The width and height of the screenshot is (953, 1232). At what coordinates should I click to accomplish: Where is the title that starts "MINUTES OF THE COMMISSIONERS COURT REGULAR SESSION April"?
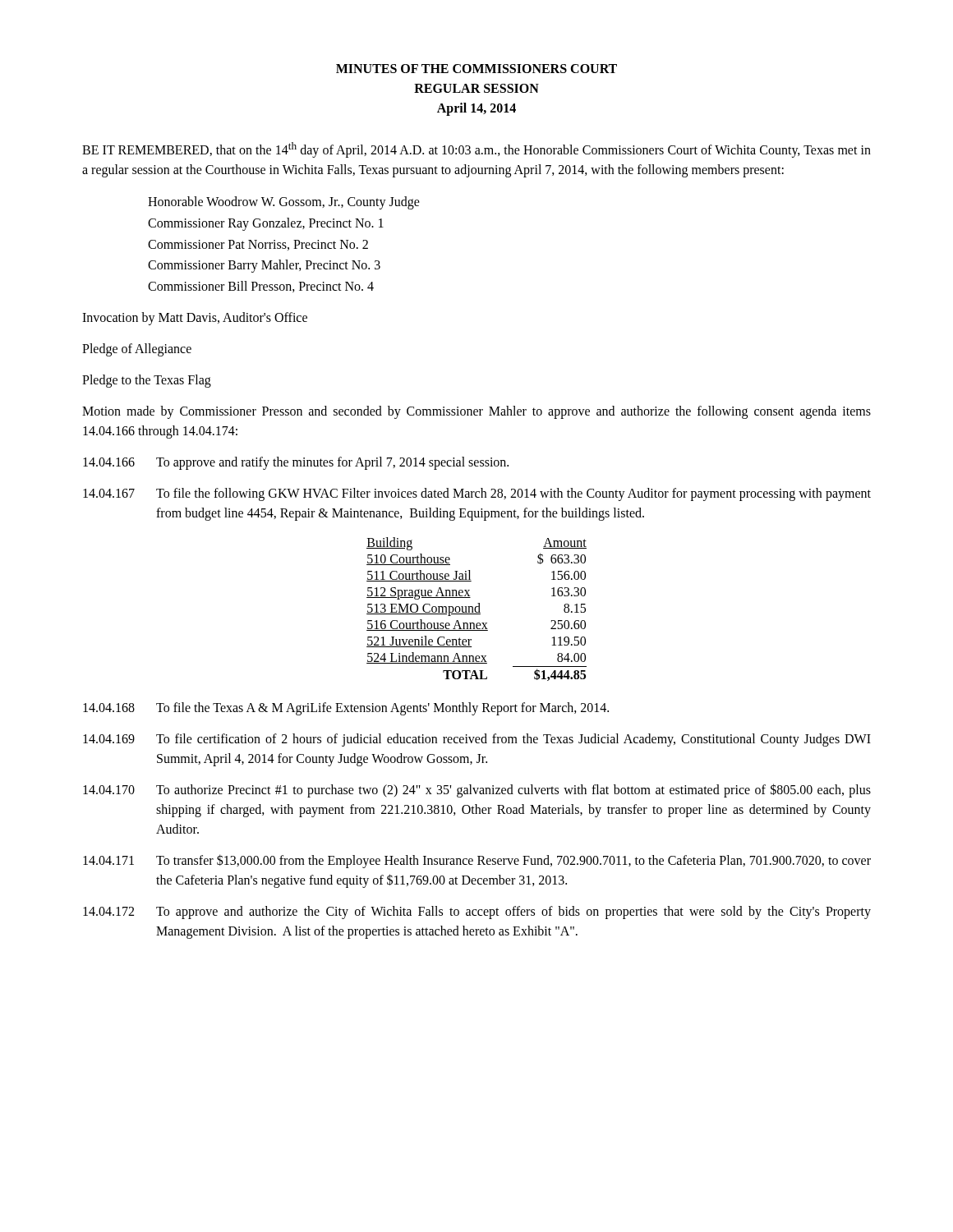coord(476,89)
